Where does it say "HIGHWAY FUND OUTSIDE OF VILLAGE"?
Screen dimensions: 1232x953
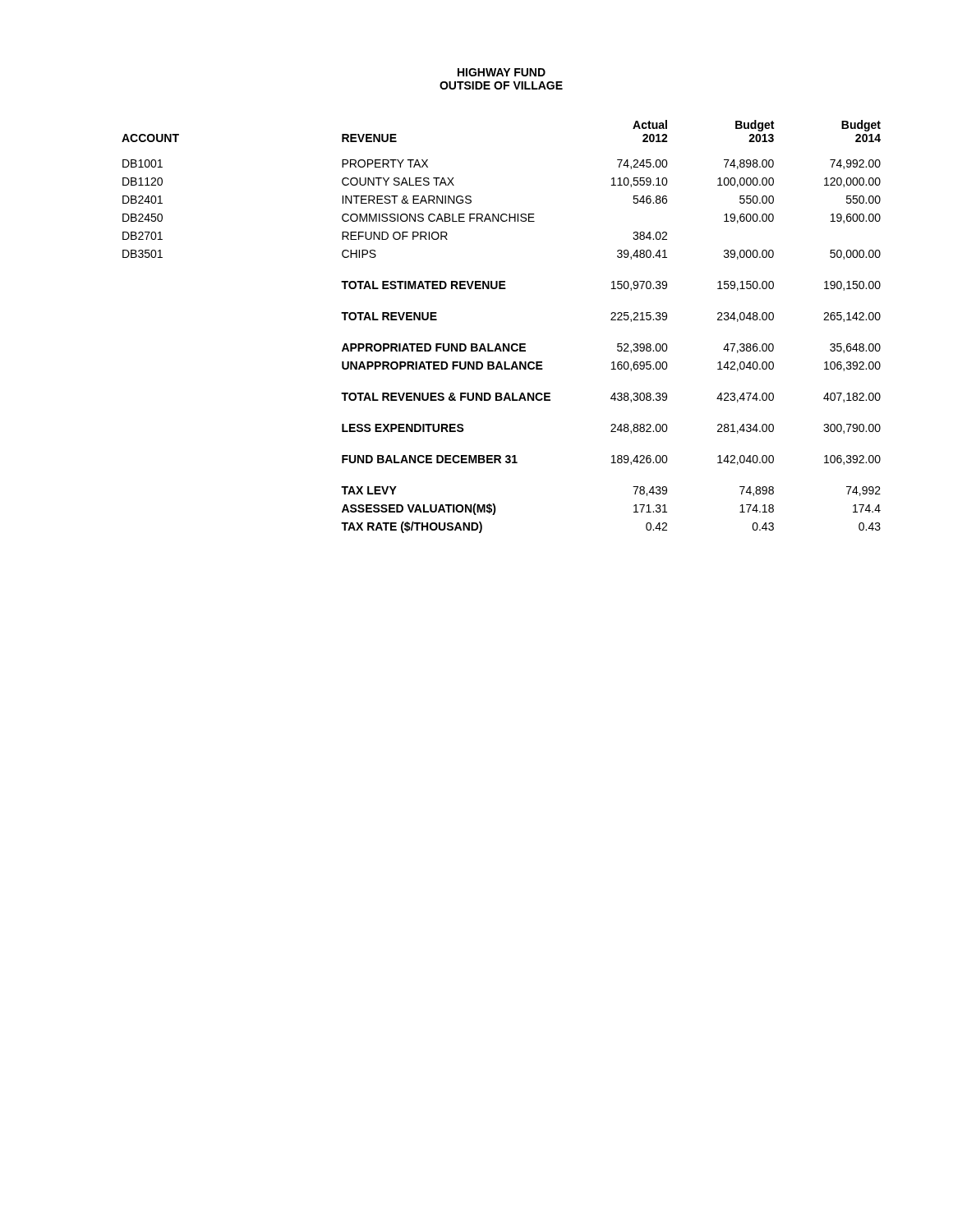pos(501,79)
